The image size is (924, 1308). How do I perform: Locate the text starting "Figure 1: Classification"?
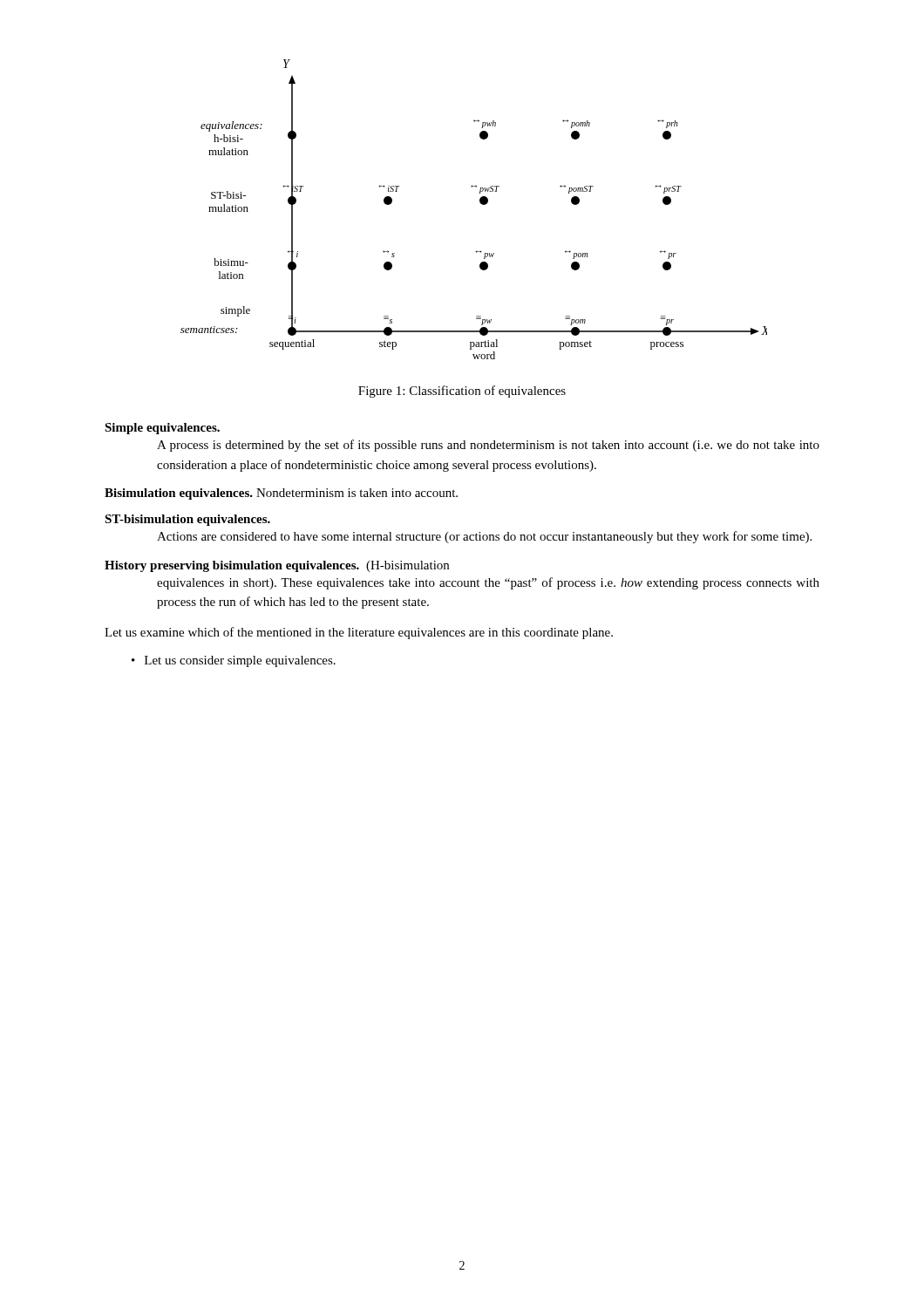(462, 391)
